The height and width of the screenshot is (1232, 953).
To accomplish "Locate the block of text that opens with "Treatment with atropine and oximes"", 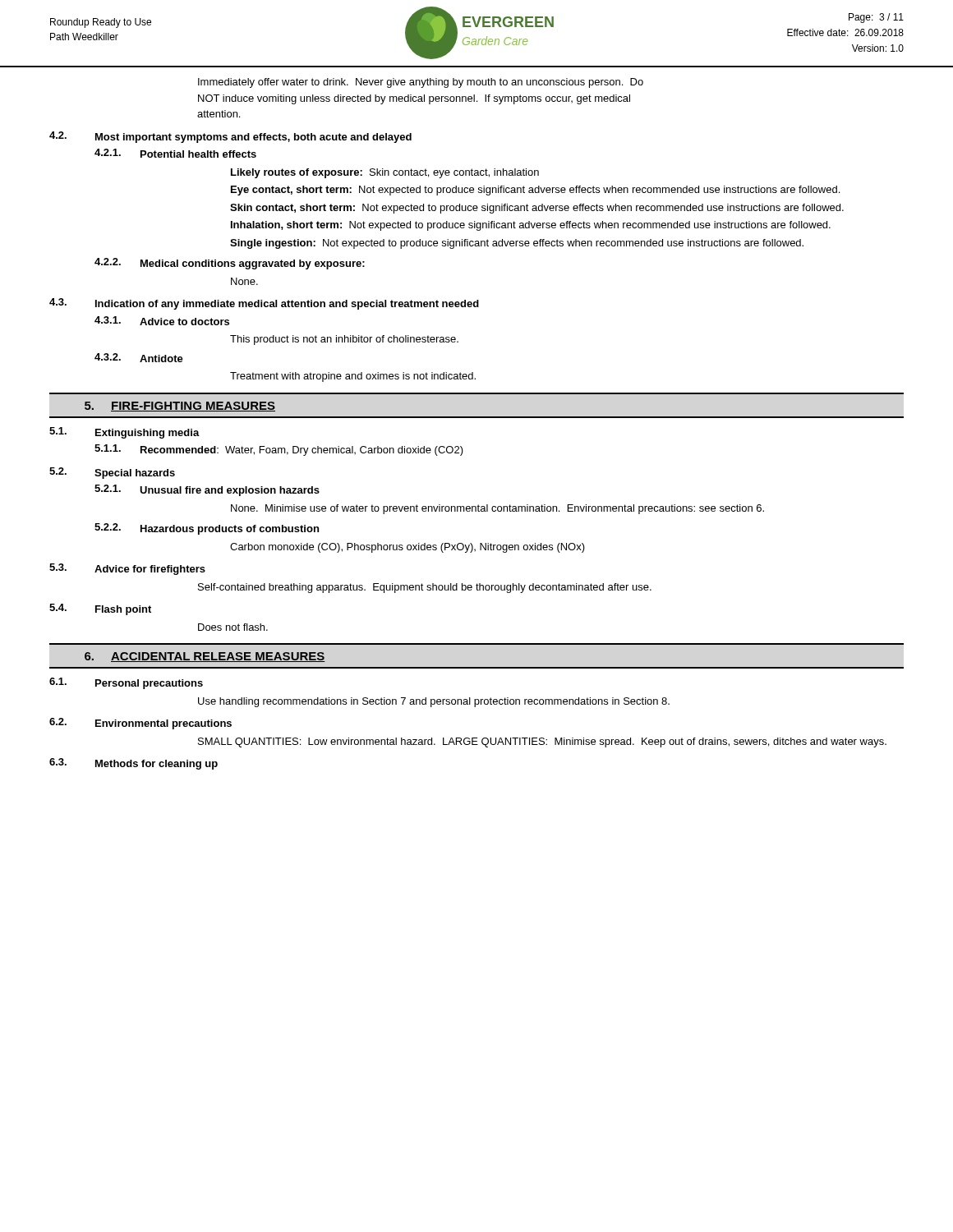I will [353, 376].
